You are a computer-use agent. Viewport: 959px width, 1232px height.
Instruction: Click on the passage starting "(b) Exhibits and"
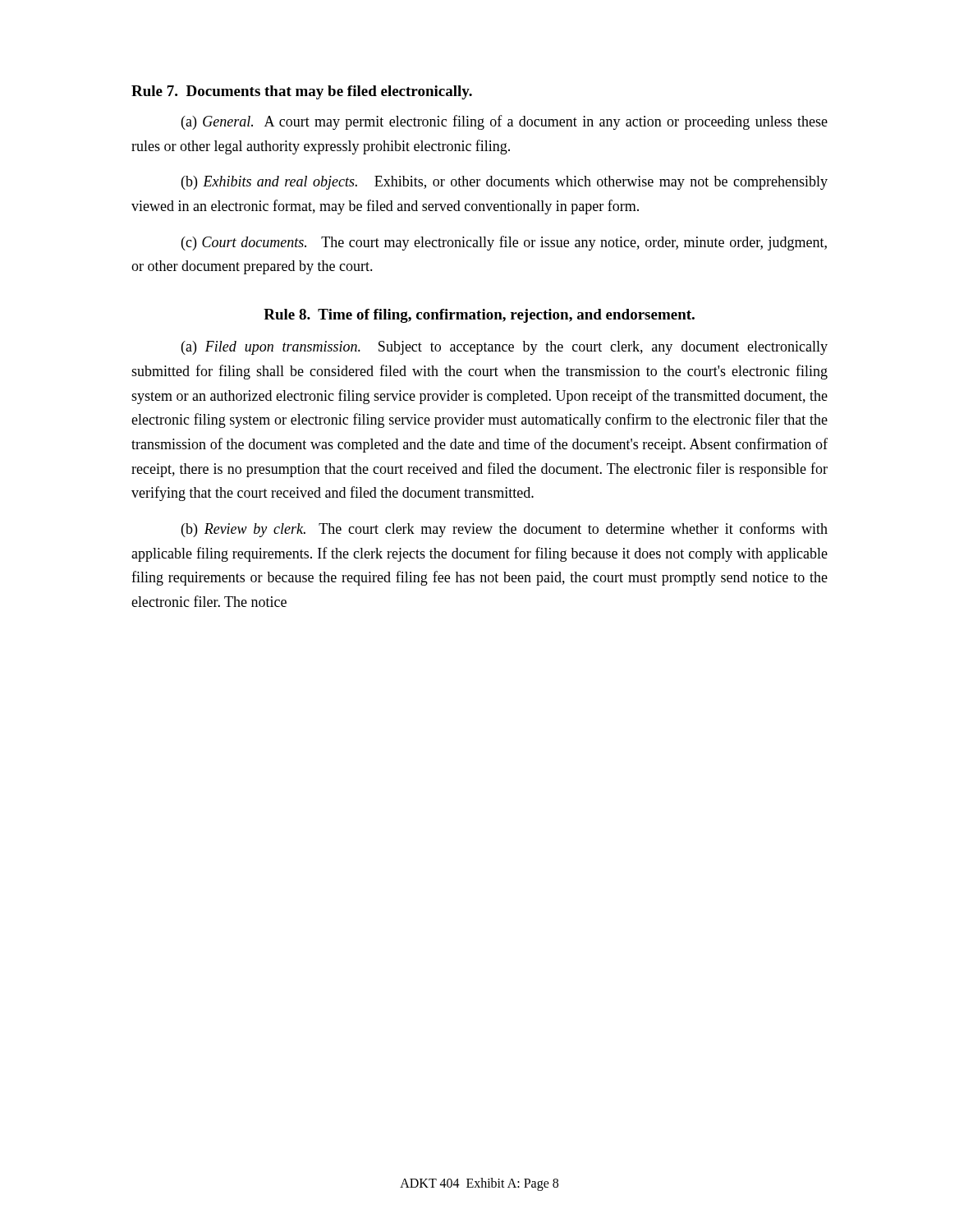click(x=480, y=194)
